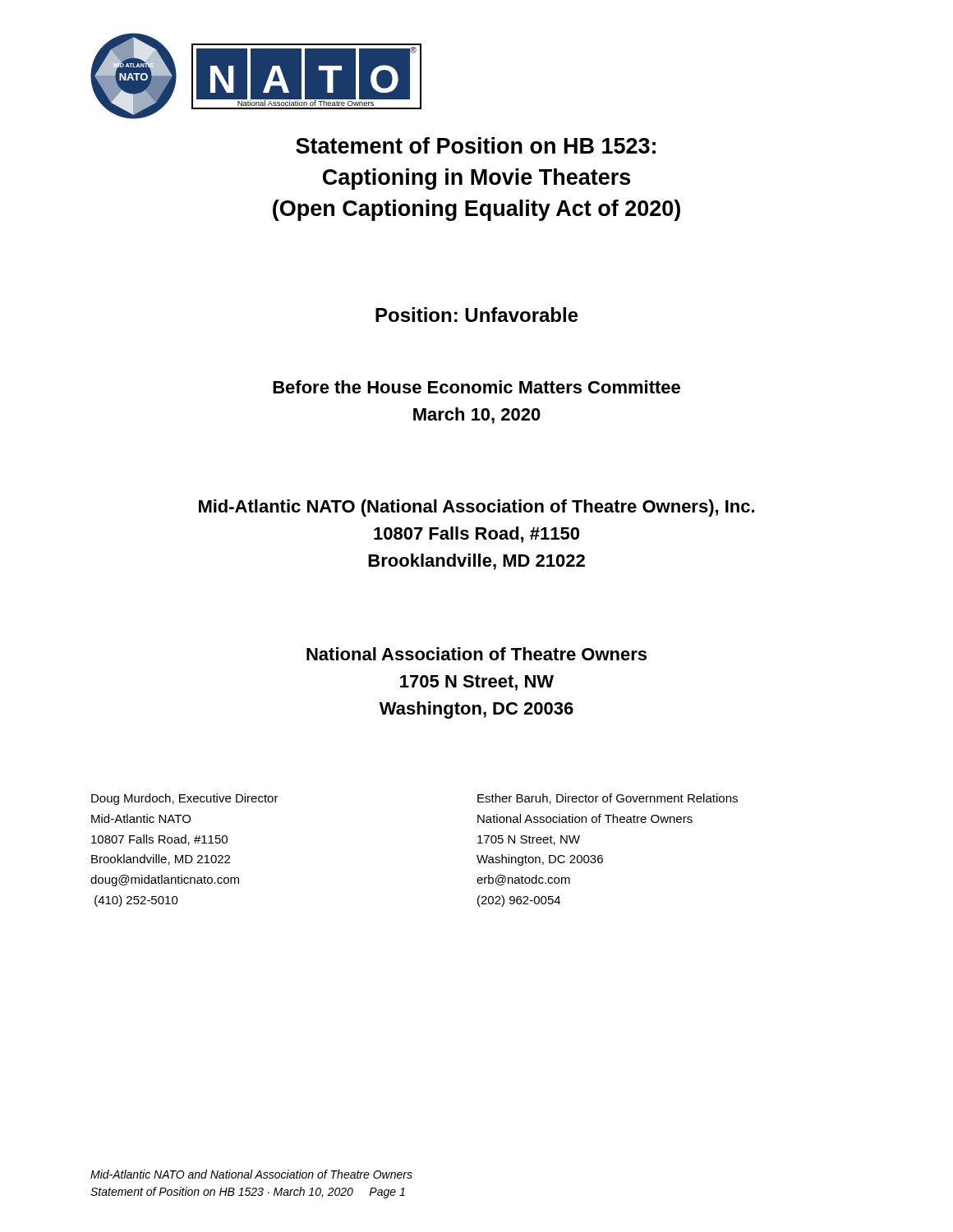Find the text block containing "Doug Murdoch, Executive Director Mid-Atlantic NATO 10807 Falls"
953x1232 pixels.
pos(184,849)
